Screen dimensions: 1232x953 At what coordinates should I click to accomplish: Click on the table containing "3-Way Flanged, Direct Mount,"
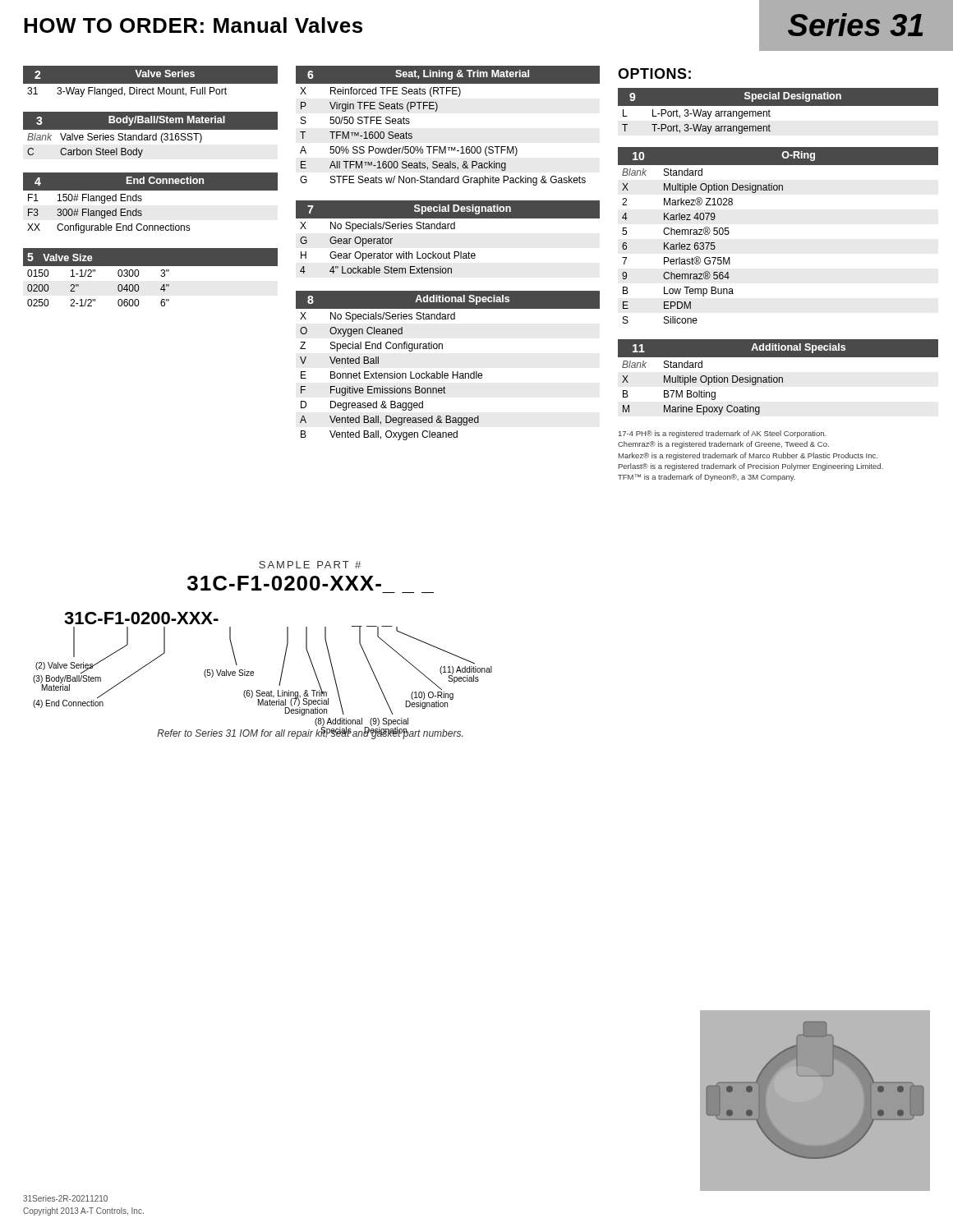pyautogui.click(x=150, y=82)
